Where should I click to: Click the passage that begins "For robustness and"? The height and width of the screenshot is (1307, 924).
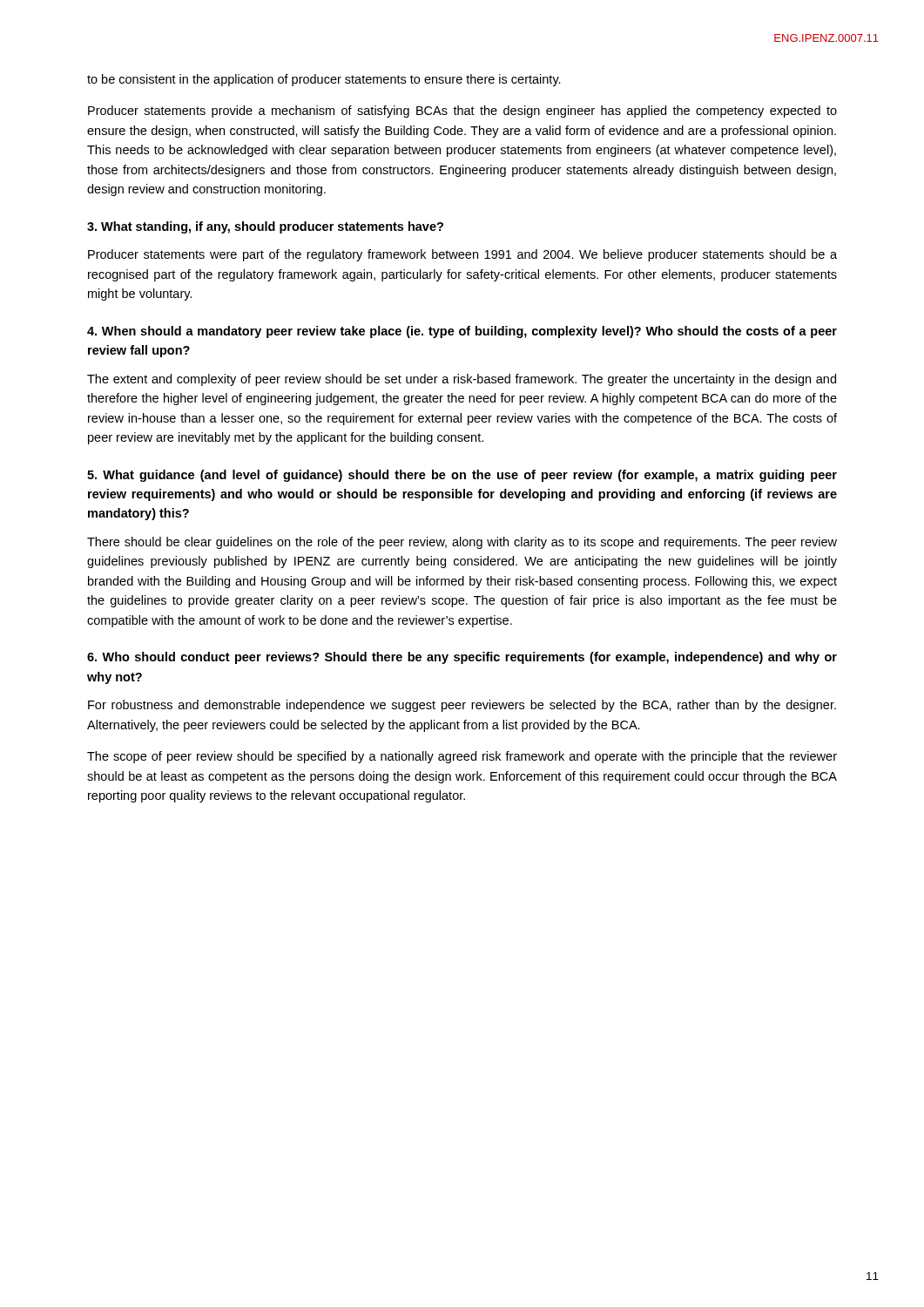click(462, 715)
